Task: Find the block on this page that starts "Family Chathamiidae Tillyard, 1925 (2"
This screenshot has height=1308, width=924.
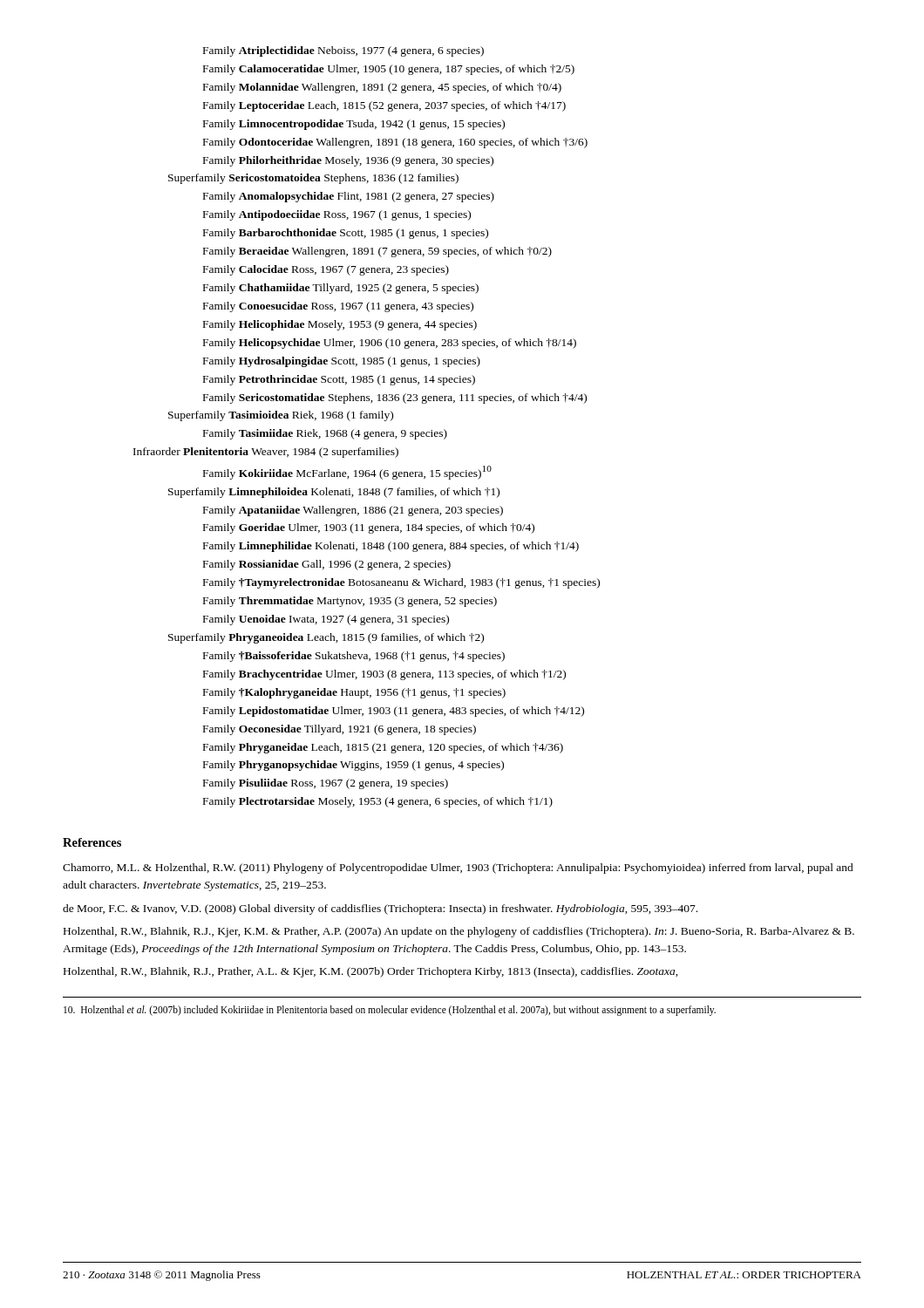Action: tap(341, 287)
